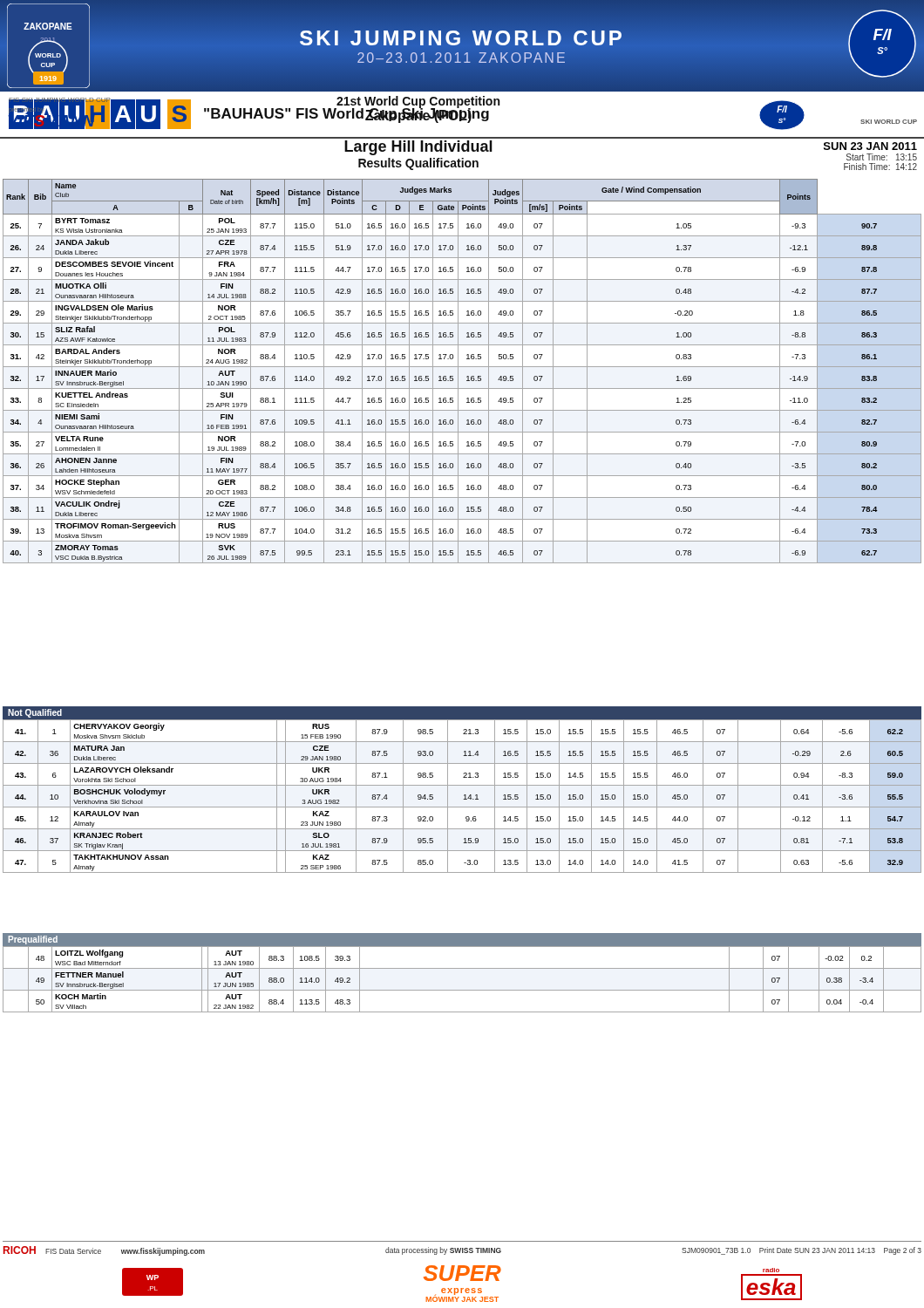Where is the passage that starts "SUN 23 JAN"?
Viewport: 924px width, 1308px height.
[x=870, y=156]
